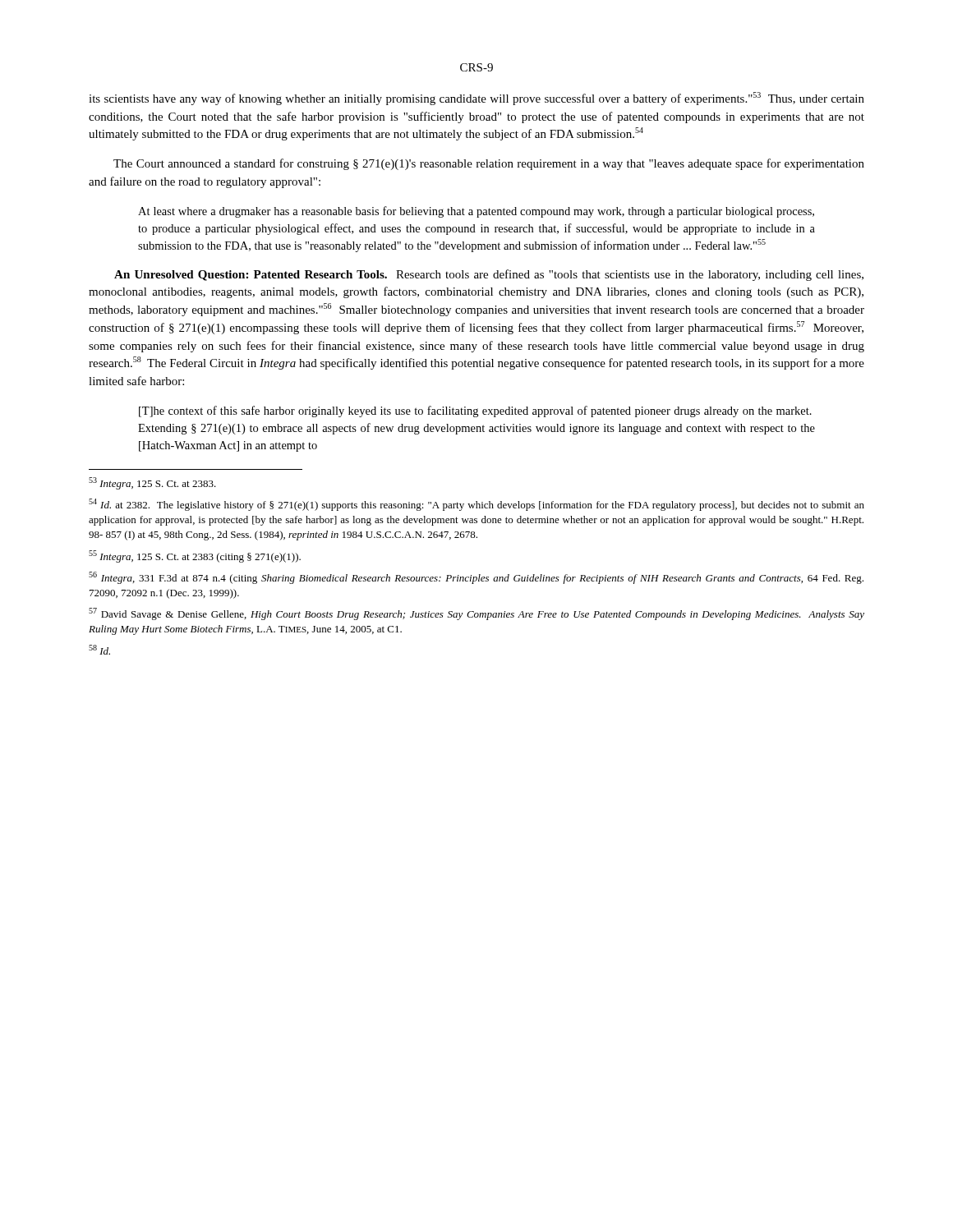Select the text block that reads "At least where a drugmaker has a"

coord(476,228)
